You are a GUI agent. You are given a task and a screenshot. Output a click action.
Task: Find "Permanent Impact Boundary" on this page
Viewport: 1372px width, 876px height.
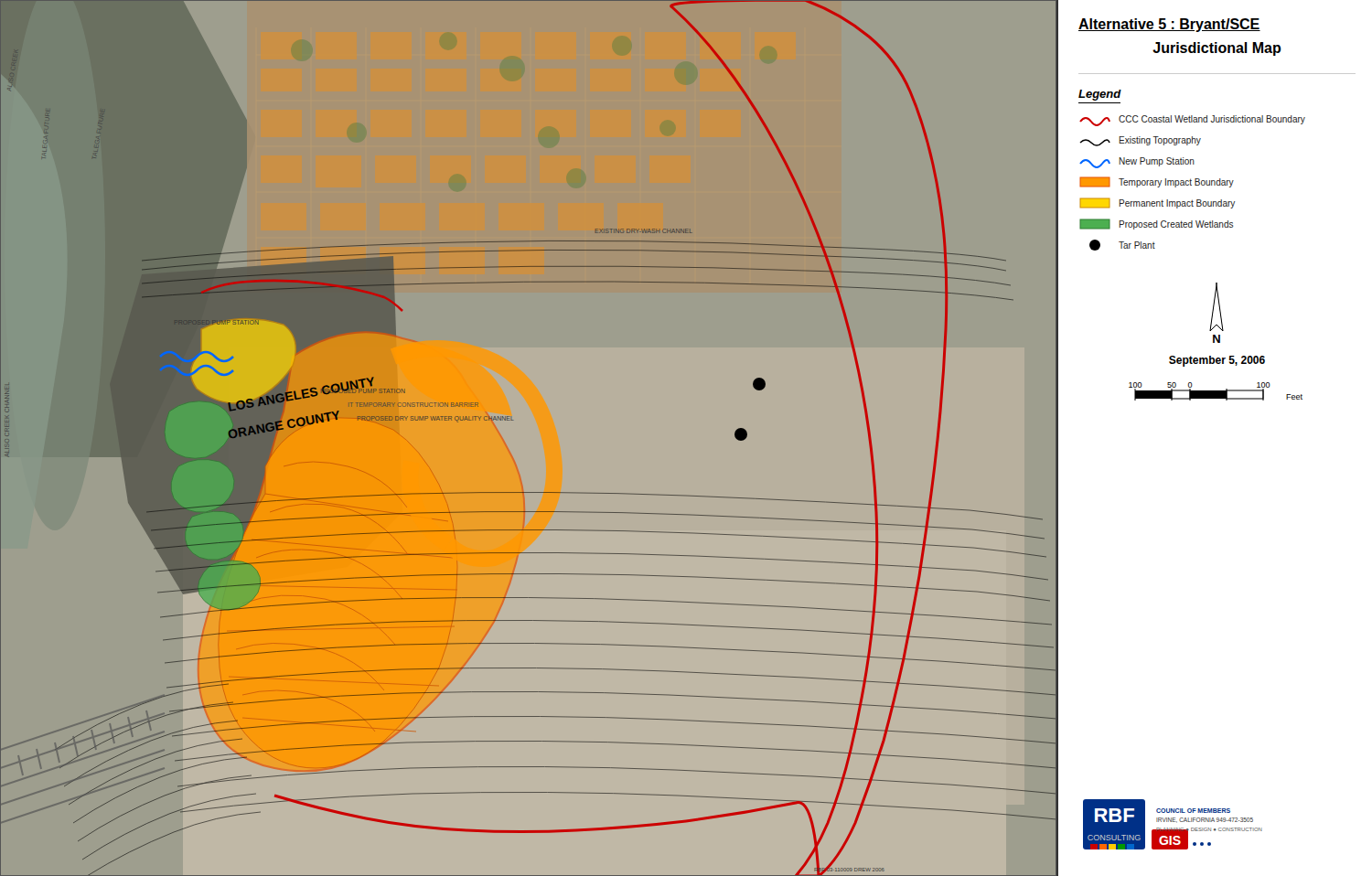(x=1157, y=203)
